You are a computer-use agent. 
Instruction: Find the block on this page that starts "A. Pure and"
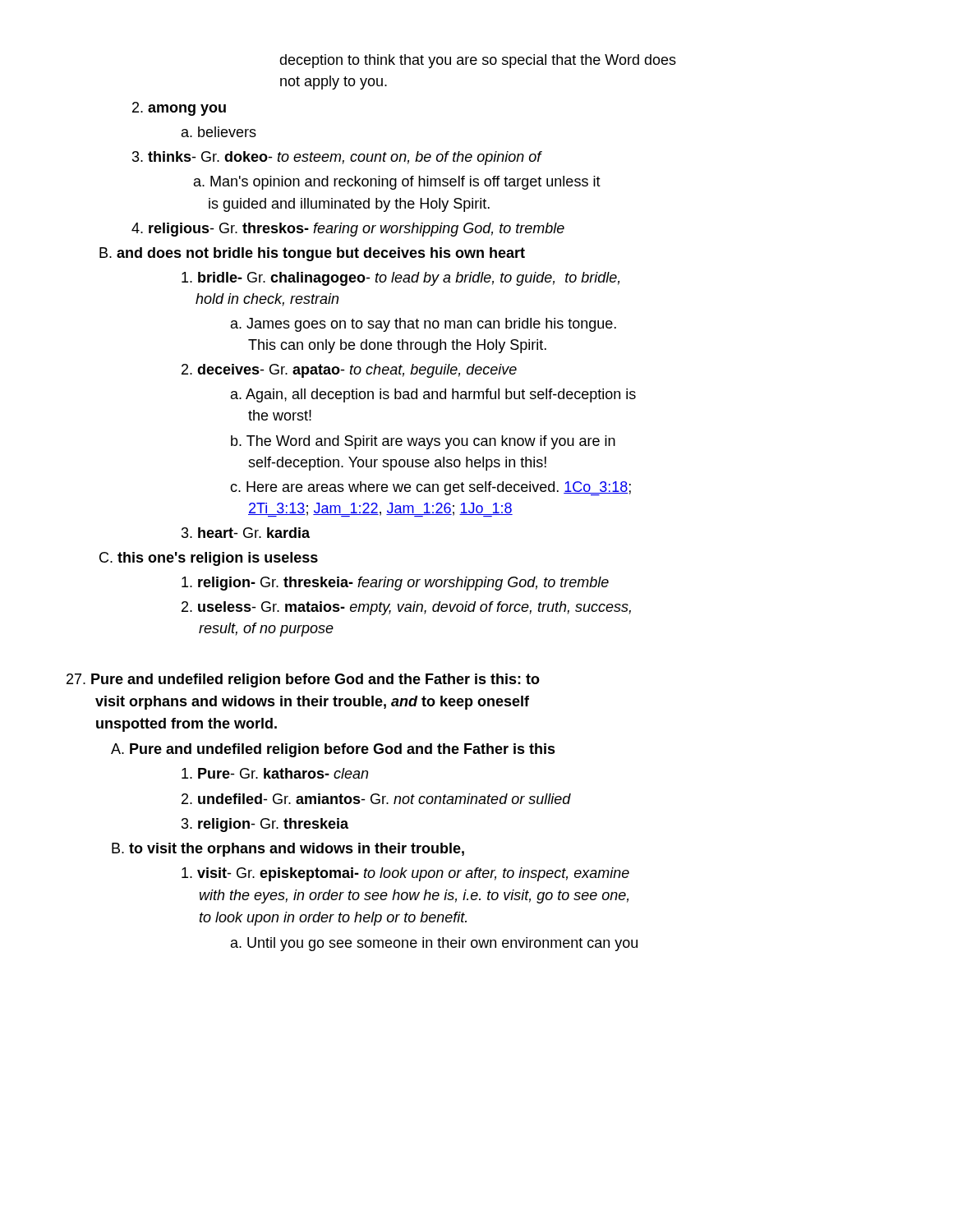333,749
